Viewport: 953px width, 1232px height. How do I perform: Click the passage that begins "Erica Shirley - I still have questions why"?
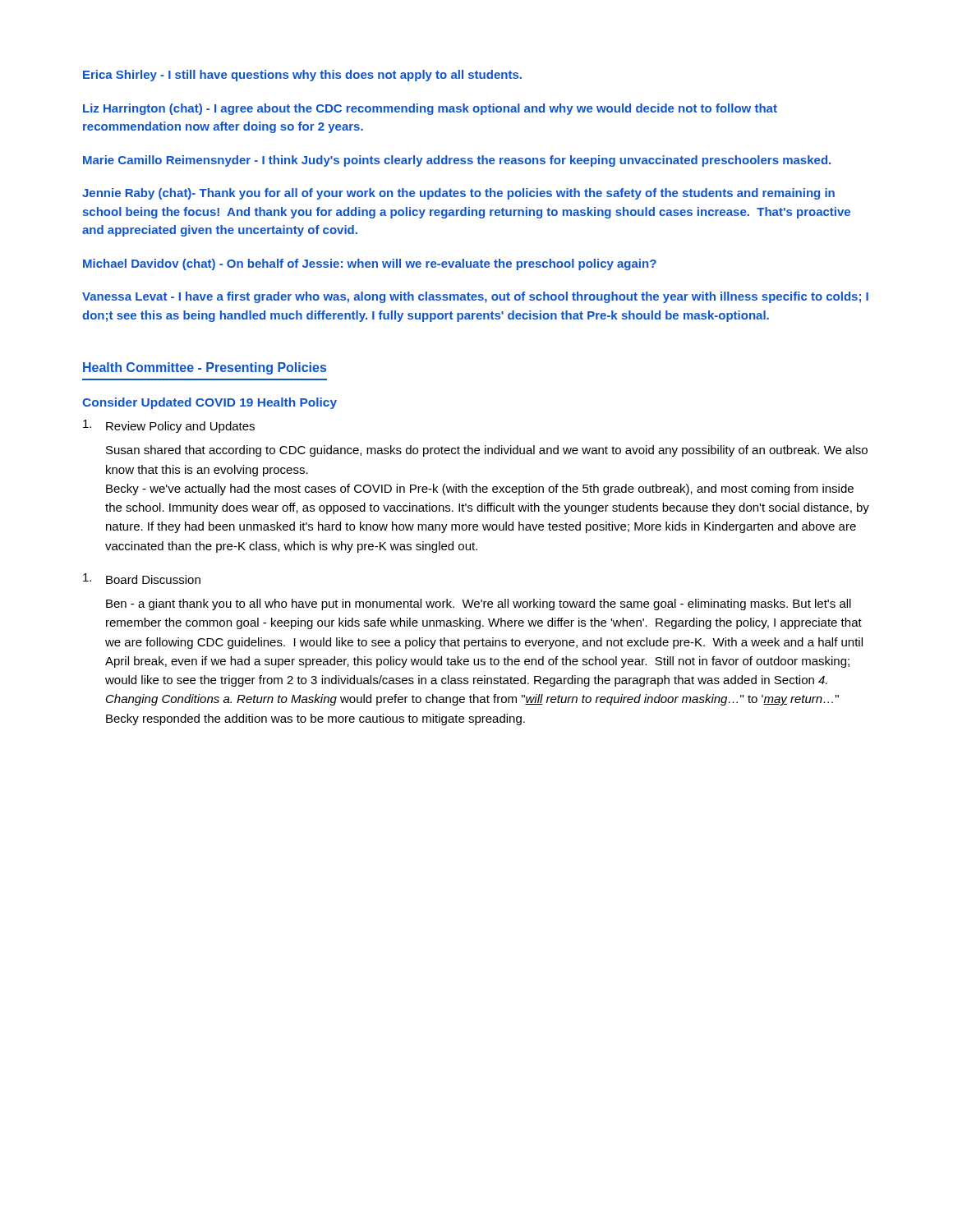click(x=302, y=74)
